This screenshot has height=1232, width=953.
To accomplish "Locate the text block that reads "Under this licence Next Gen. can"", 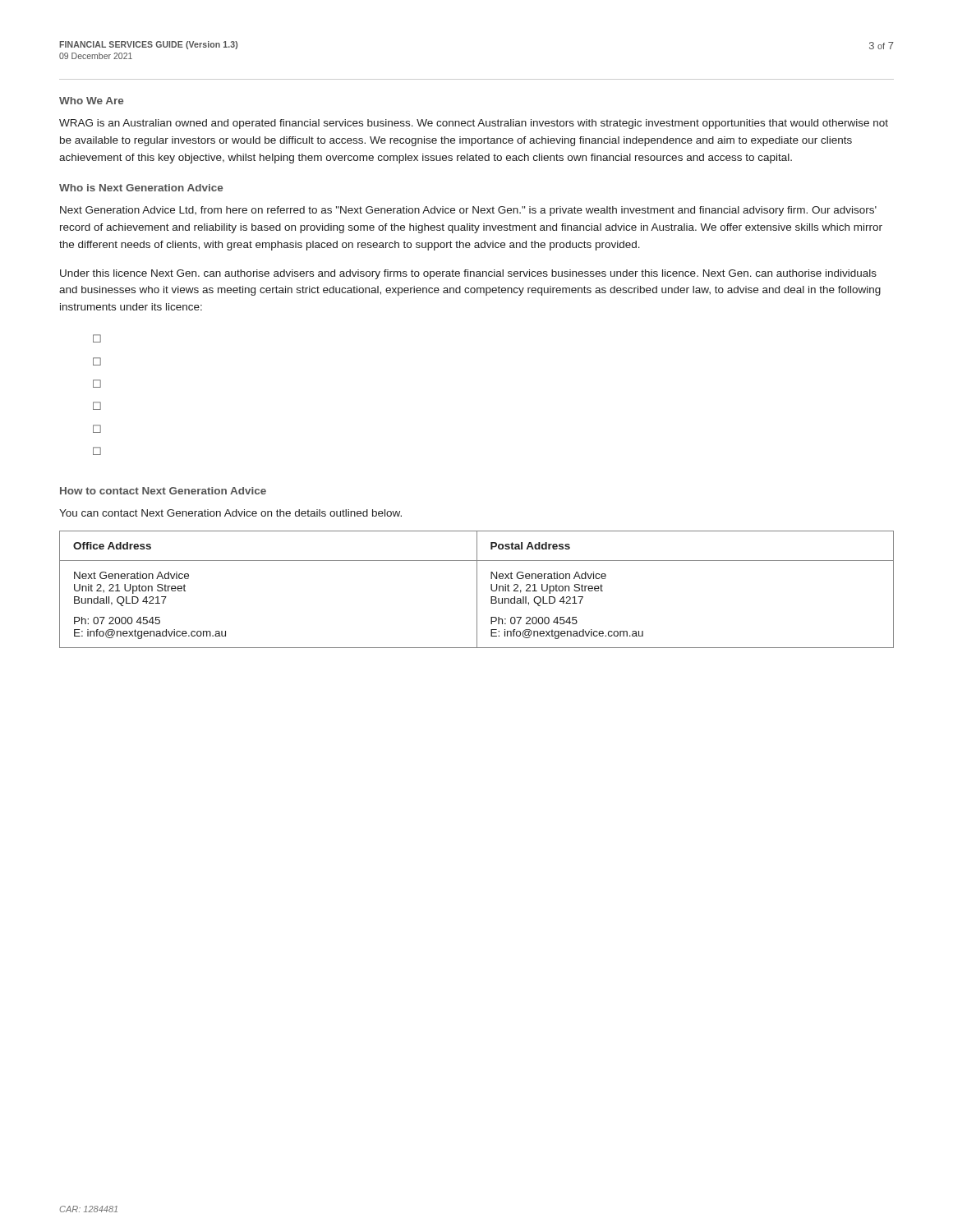I will [x=470, y=290].
